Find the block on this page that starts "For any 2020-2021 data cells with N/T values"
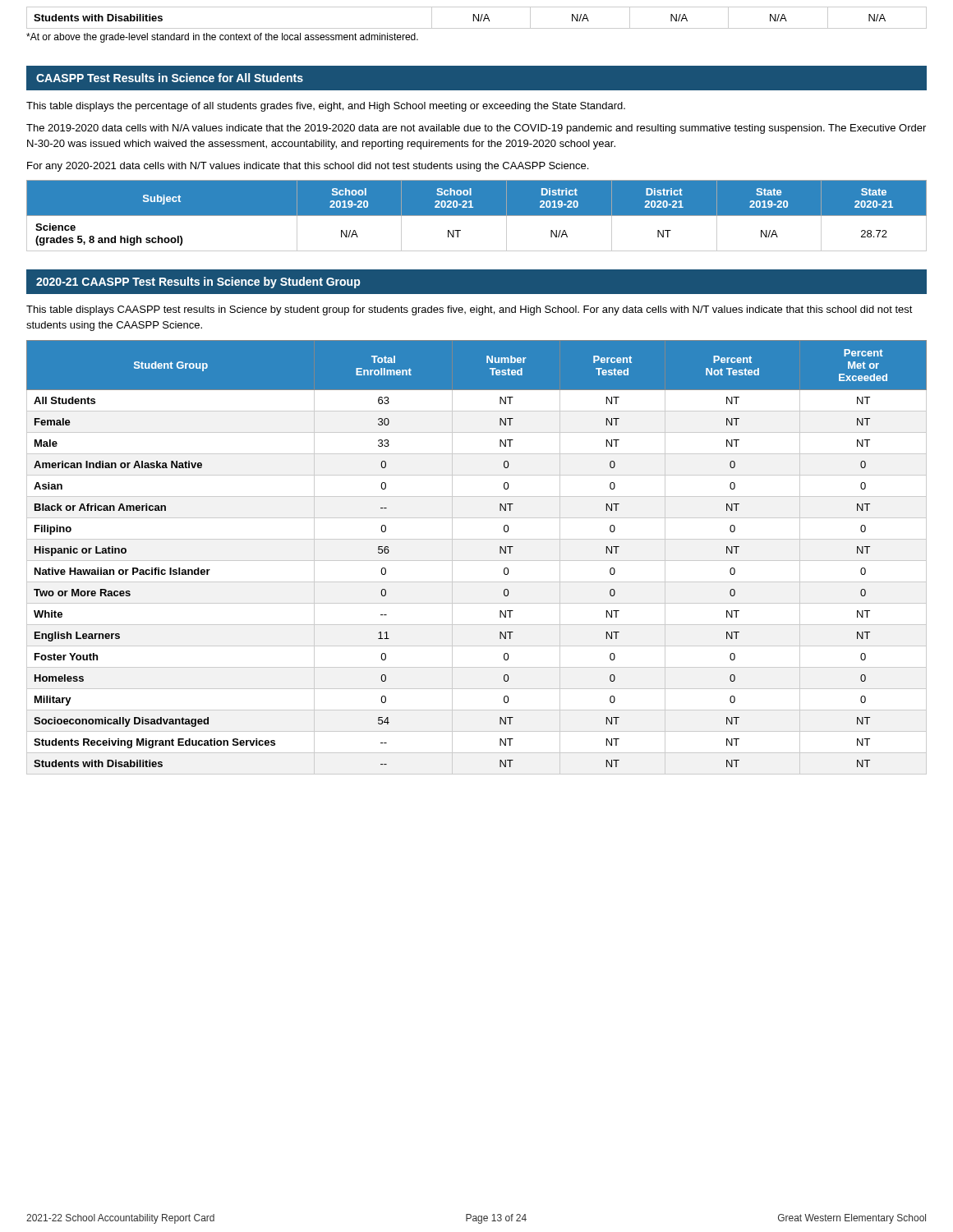The image size is (953, 1232). pyautogui.click(x=308, y=165)
